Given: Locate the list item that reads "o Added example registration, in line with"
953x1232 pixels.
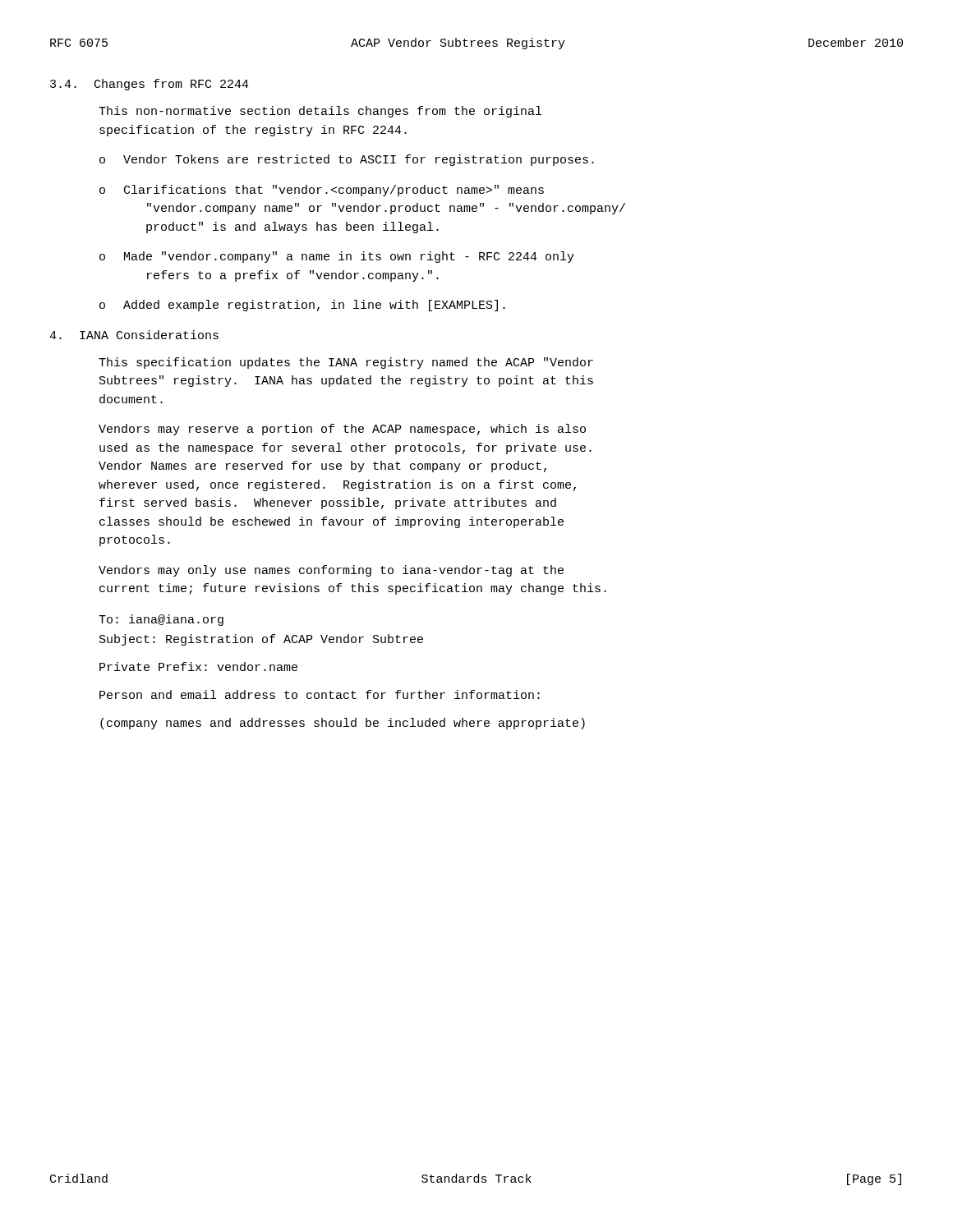Looking at the screenshot, I should pos(501,307).
